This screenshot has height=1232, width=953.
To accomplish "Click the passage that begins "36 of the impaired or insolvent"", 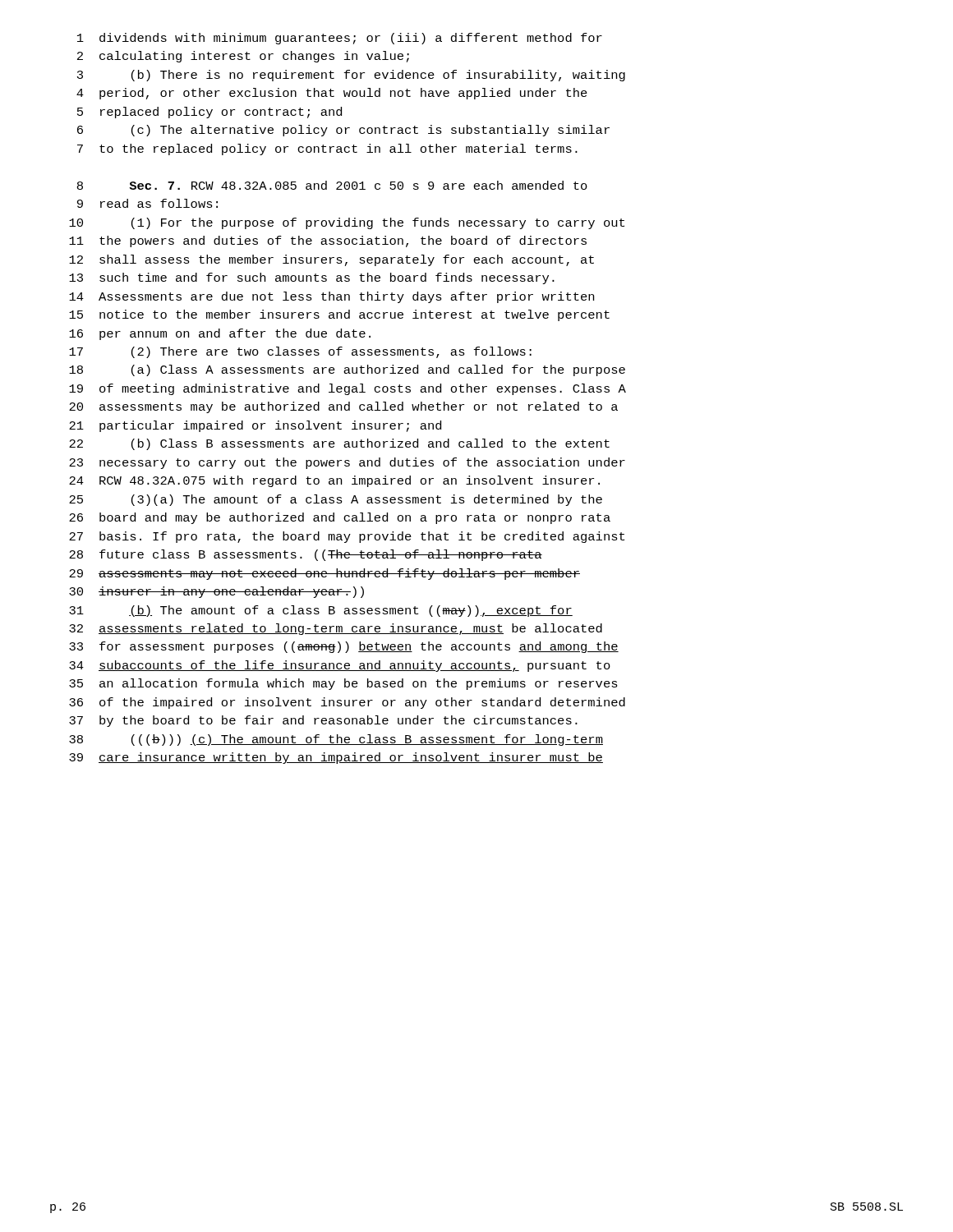I will (476, 703).
